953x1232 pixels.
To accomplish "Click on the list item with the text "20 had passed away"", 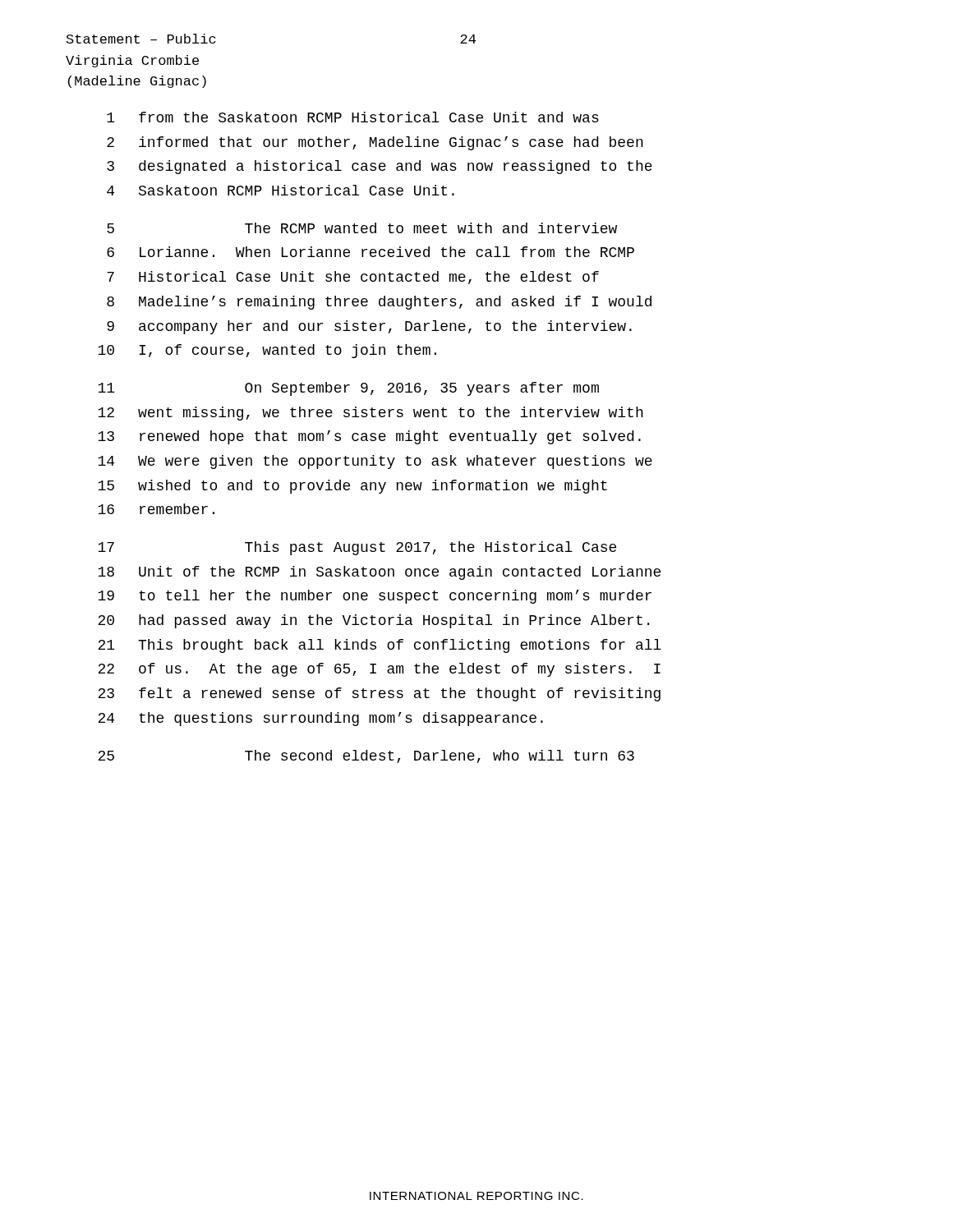I will (x=485, y=622).
